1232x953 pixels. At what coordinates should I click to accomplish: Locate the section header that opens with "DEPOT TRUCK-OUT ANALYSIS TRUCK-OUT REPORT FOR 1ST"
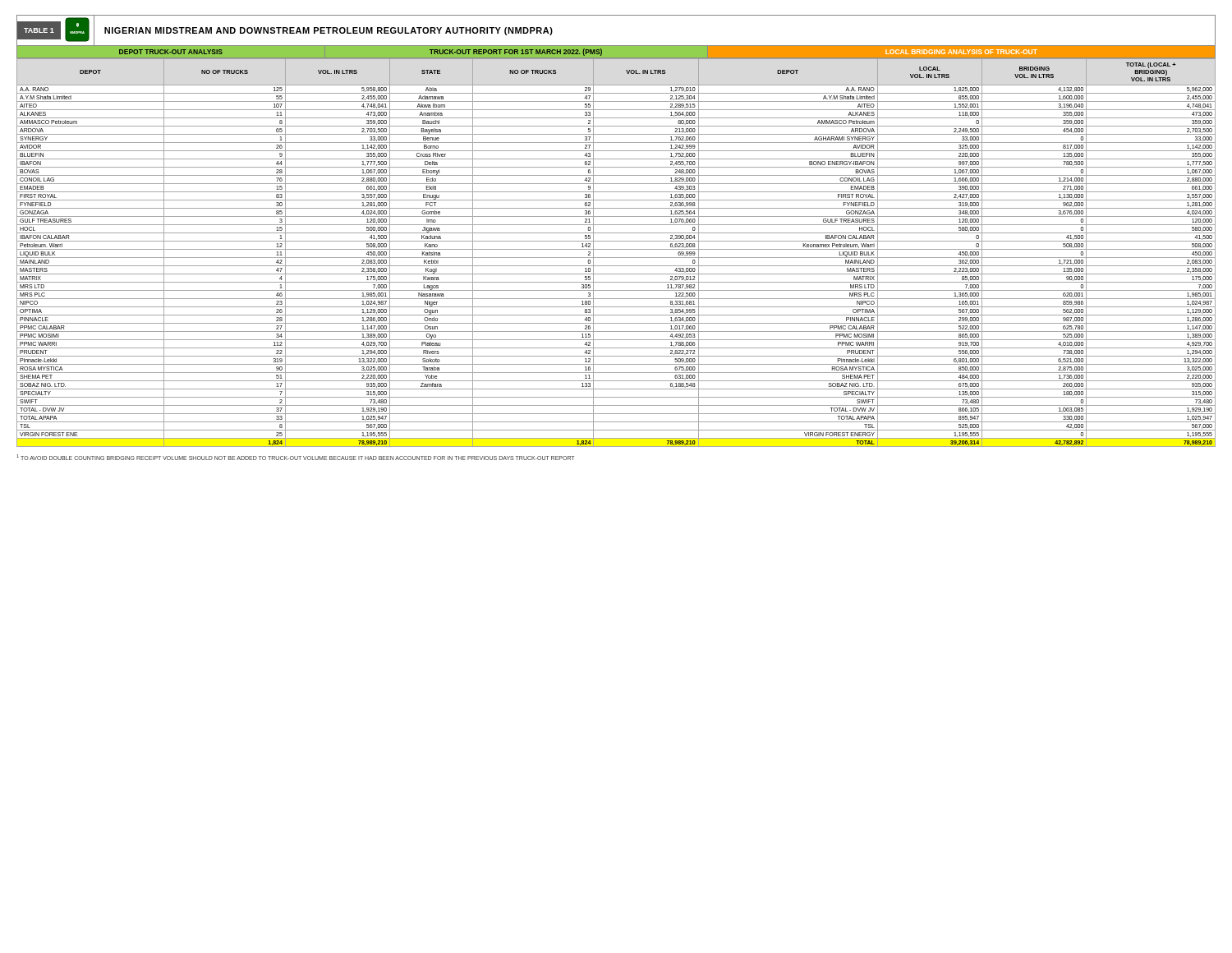[616, 52]
